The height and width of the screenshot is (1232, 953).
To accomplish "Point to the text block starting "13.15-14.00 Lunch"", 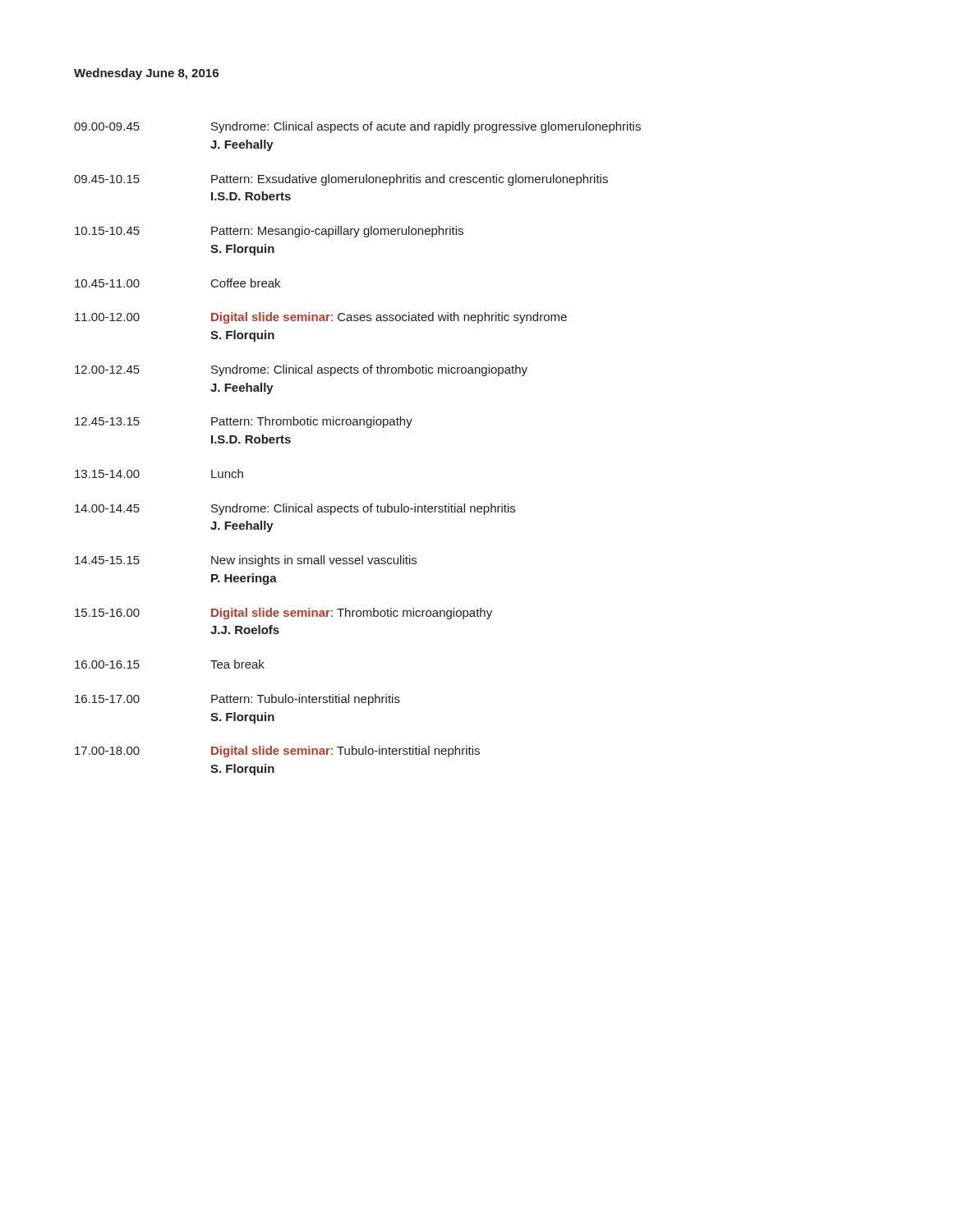I will (112, 473).
